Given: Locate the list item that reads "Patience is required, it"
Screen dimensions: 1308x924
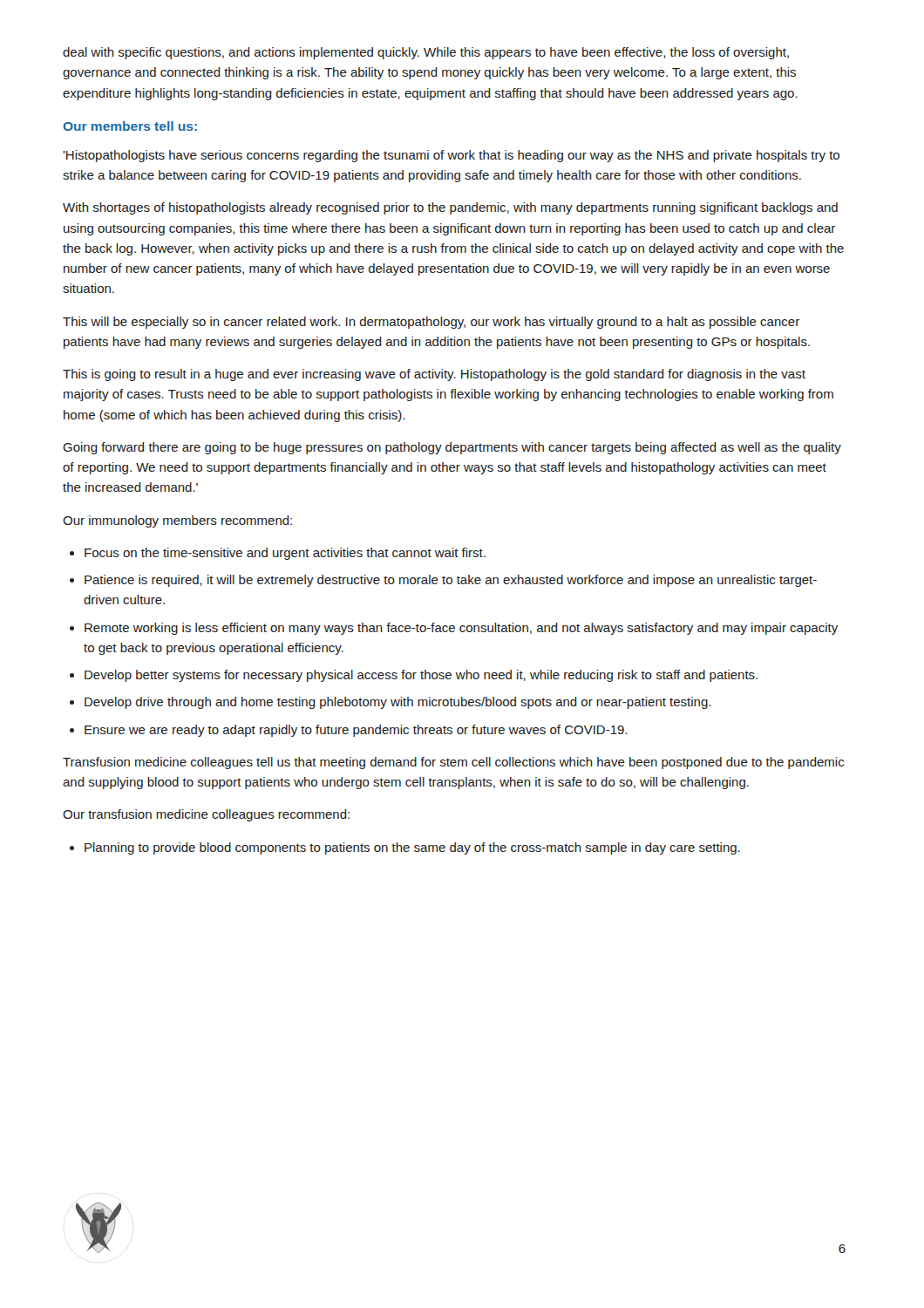Looking at the screenshot, I should [450, 590].
